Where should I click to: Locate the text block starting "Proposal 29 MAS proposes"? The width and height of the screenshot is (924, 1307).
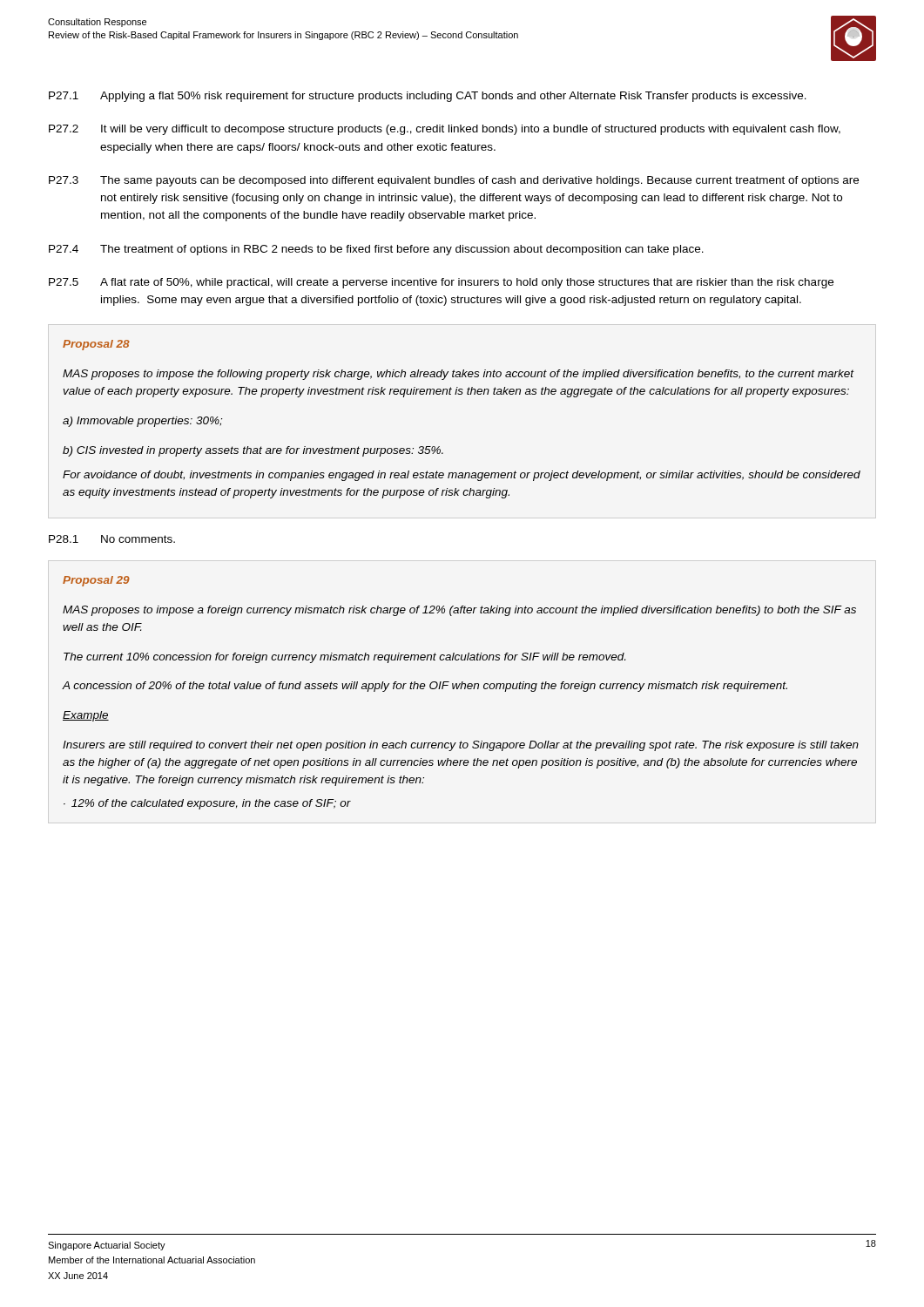click(462, 692)
